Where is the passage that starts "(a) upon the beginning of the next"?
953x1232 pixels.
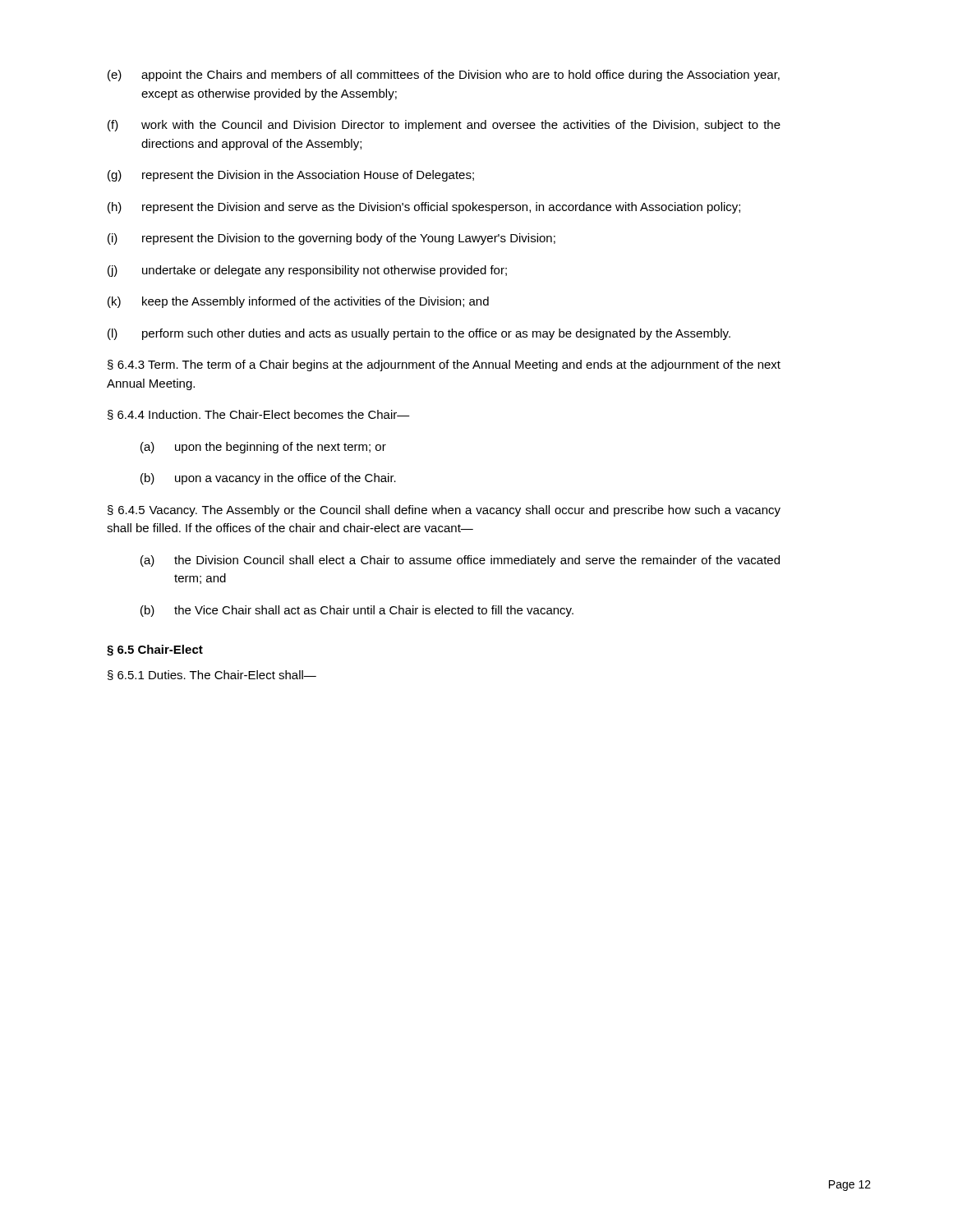(x=263, y=448)
